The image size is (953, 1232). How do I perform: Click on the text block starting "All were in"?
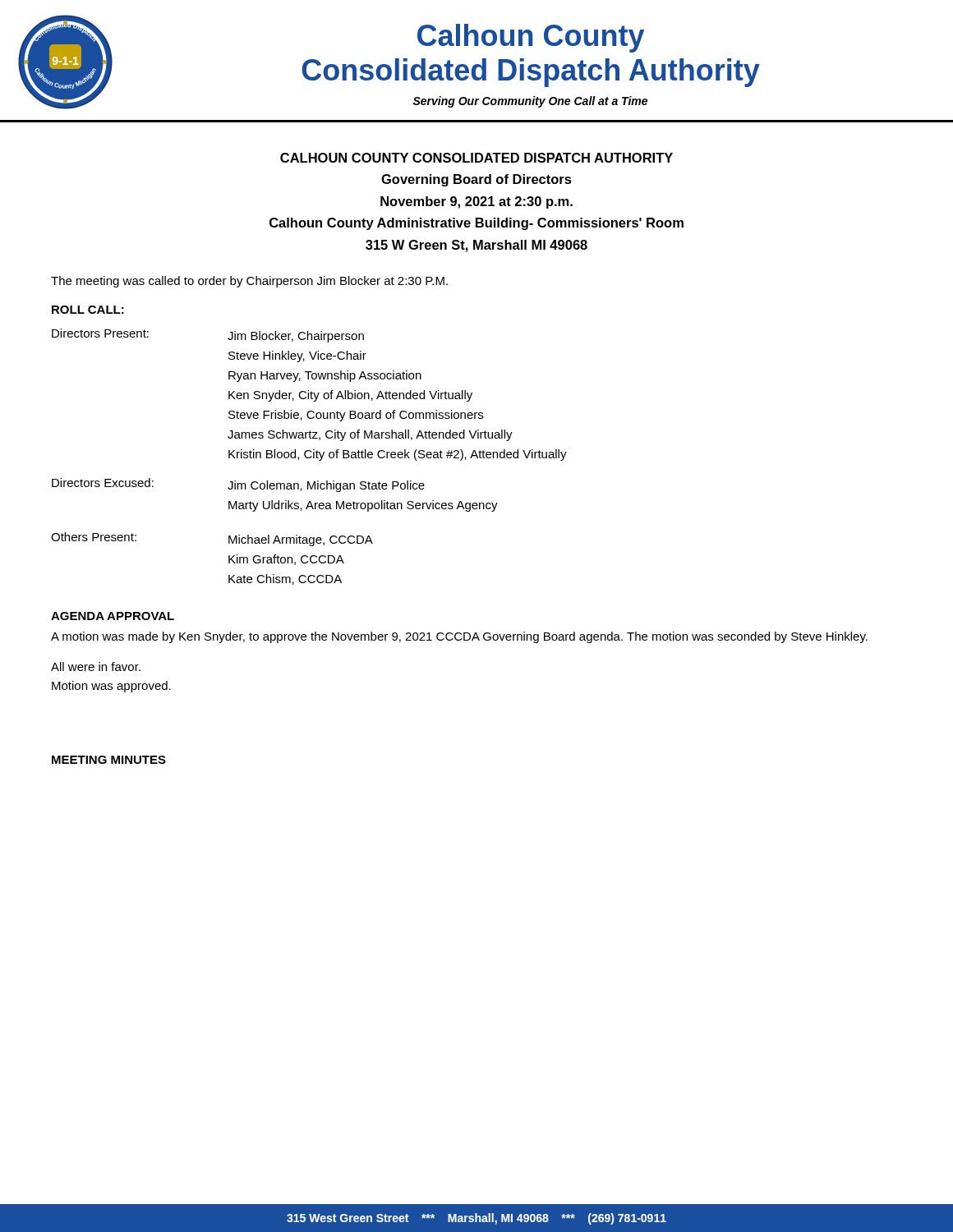(111, 676)
